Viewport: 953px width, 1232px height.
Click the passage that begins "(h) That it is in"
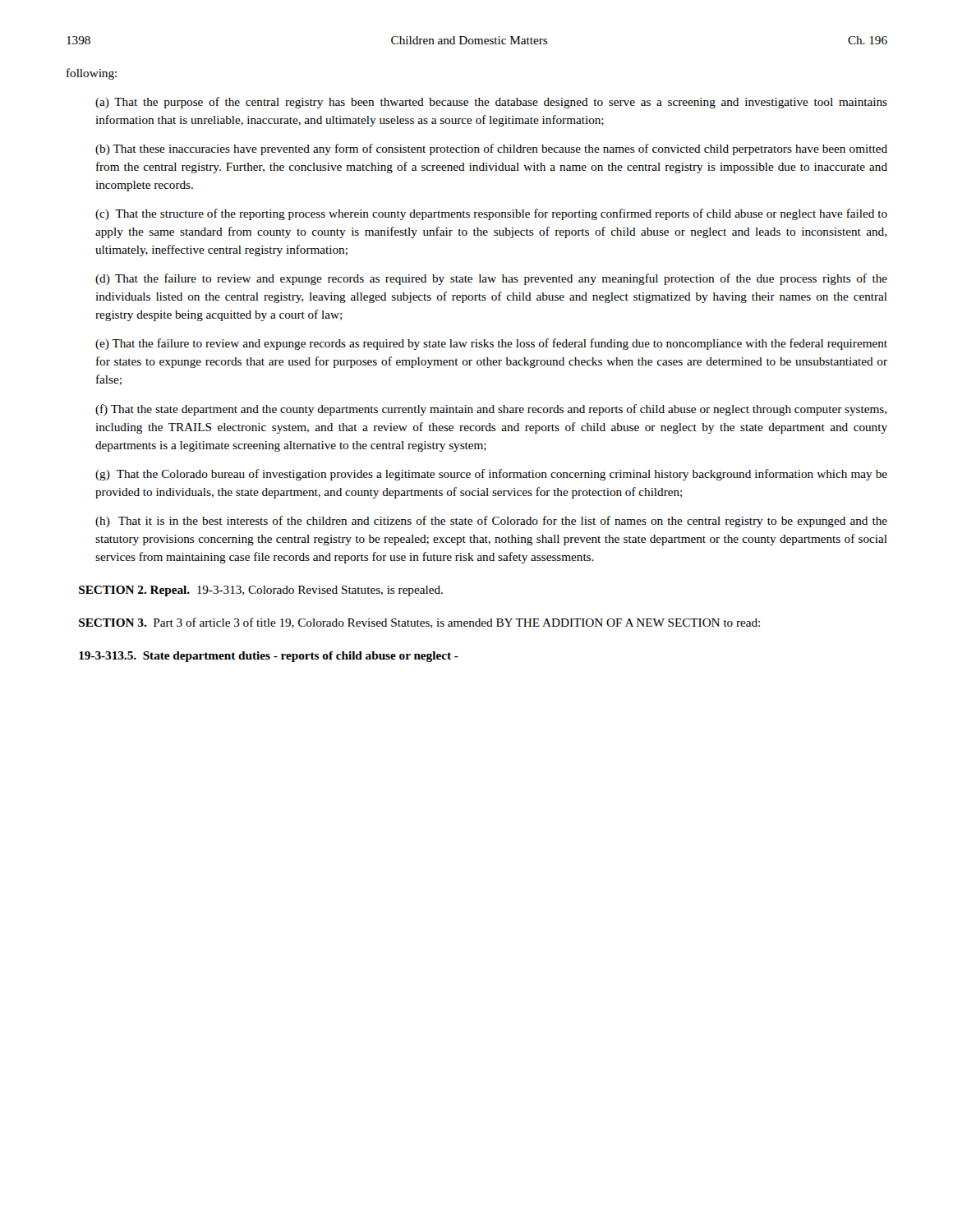coord(491,538)
